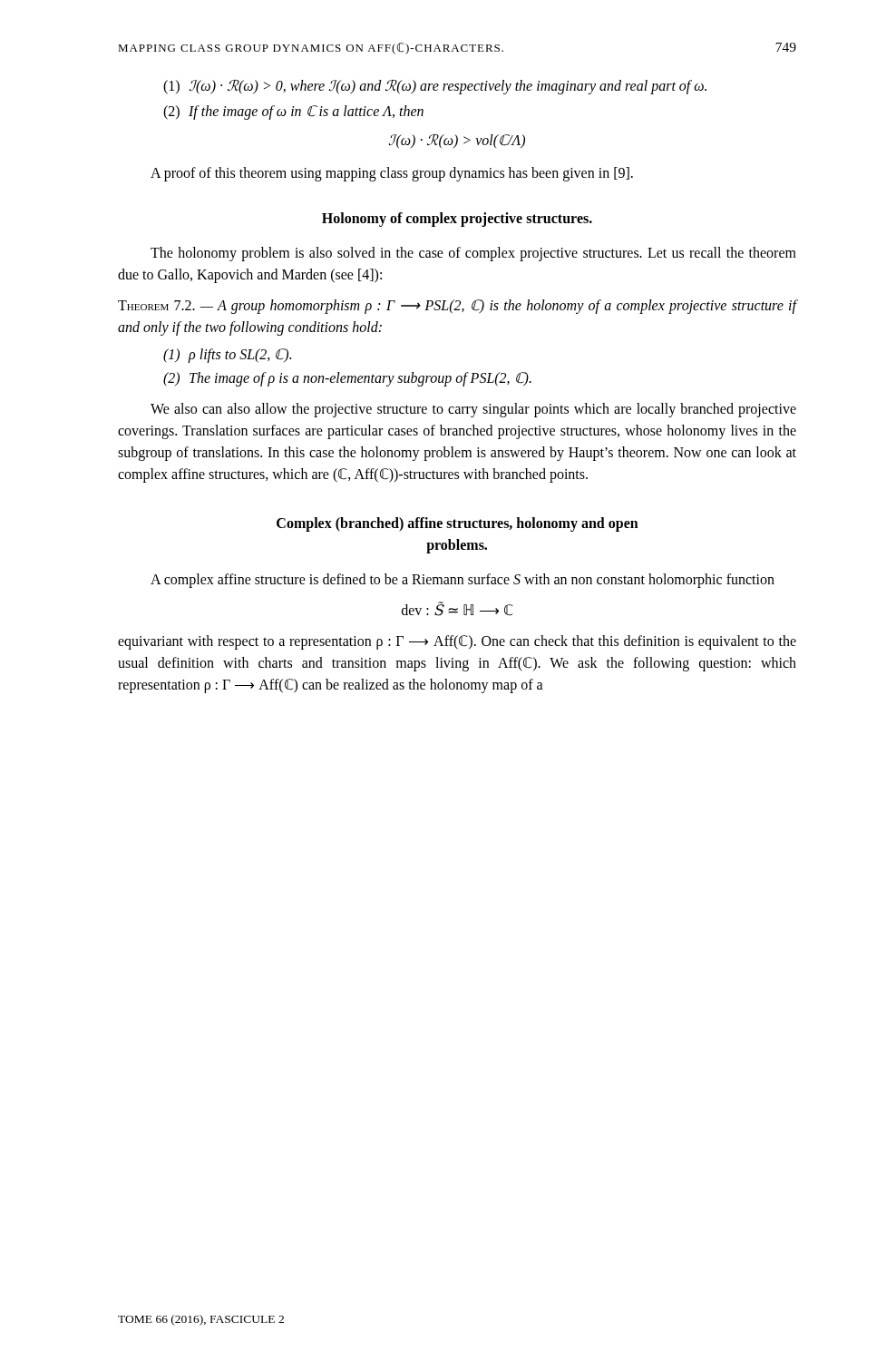Navigate to the text block starting "The holonomy problem"
Image resolution: width=896 pixels, height=1361 pixels.
(x=457, y=264)
